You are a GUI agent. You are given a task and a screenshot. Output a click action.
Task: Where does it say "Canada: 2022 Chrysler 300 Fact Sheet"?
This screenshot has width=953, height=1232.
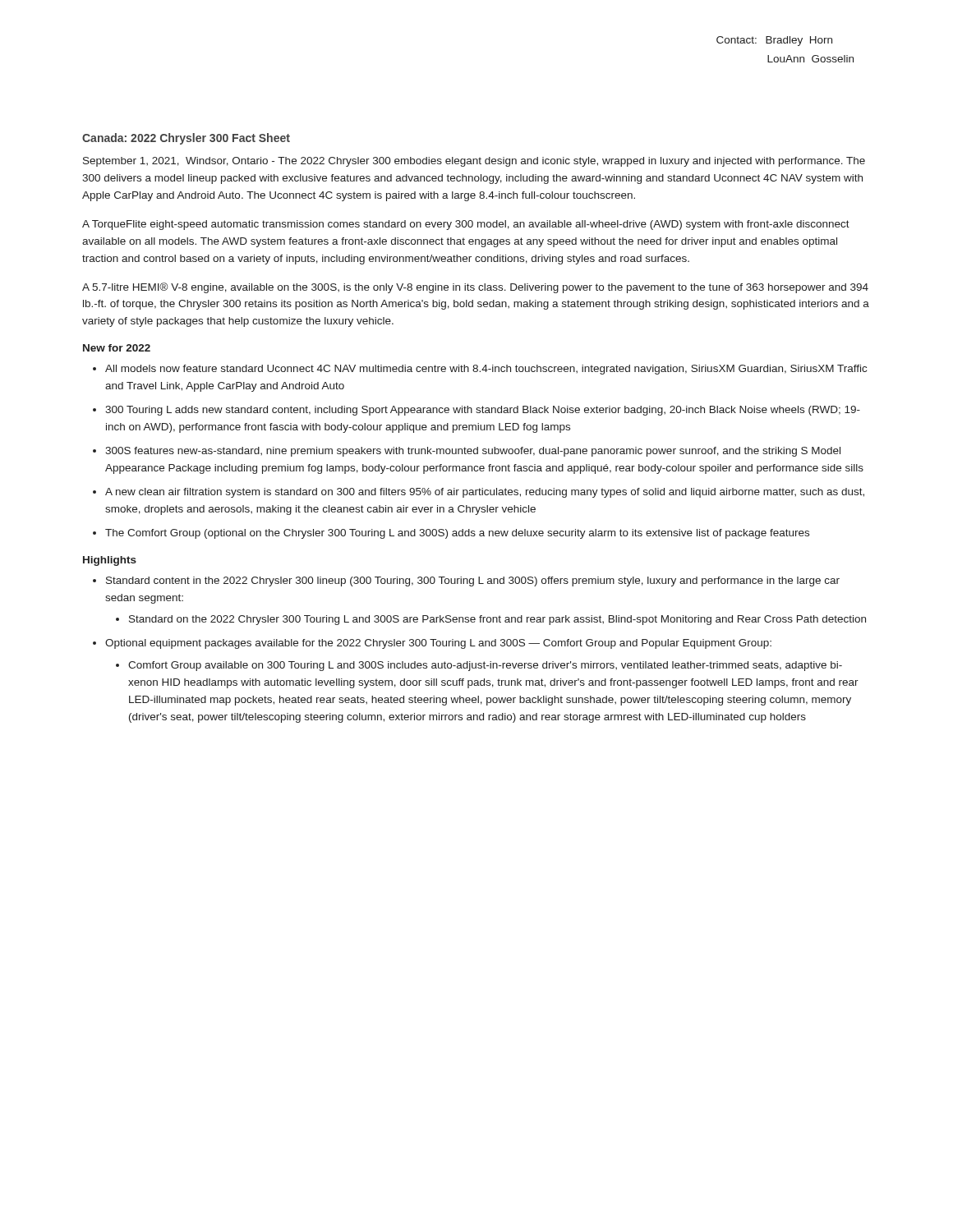[x=186, y=138]
